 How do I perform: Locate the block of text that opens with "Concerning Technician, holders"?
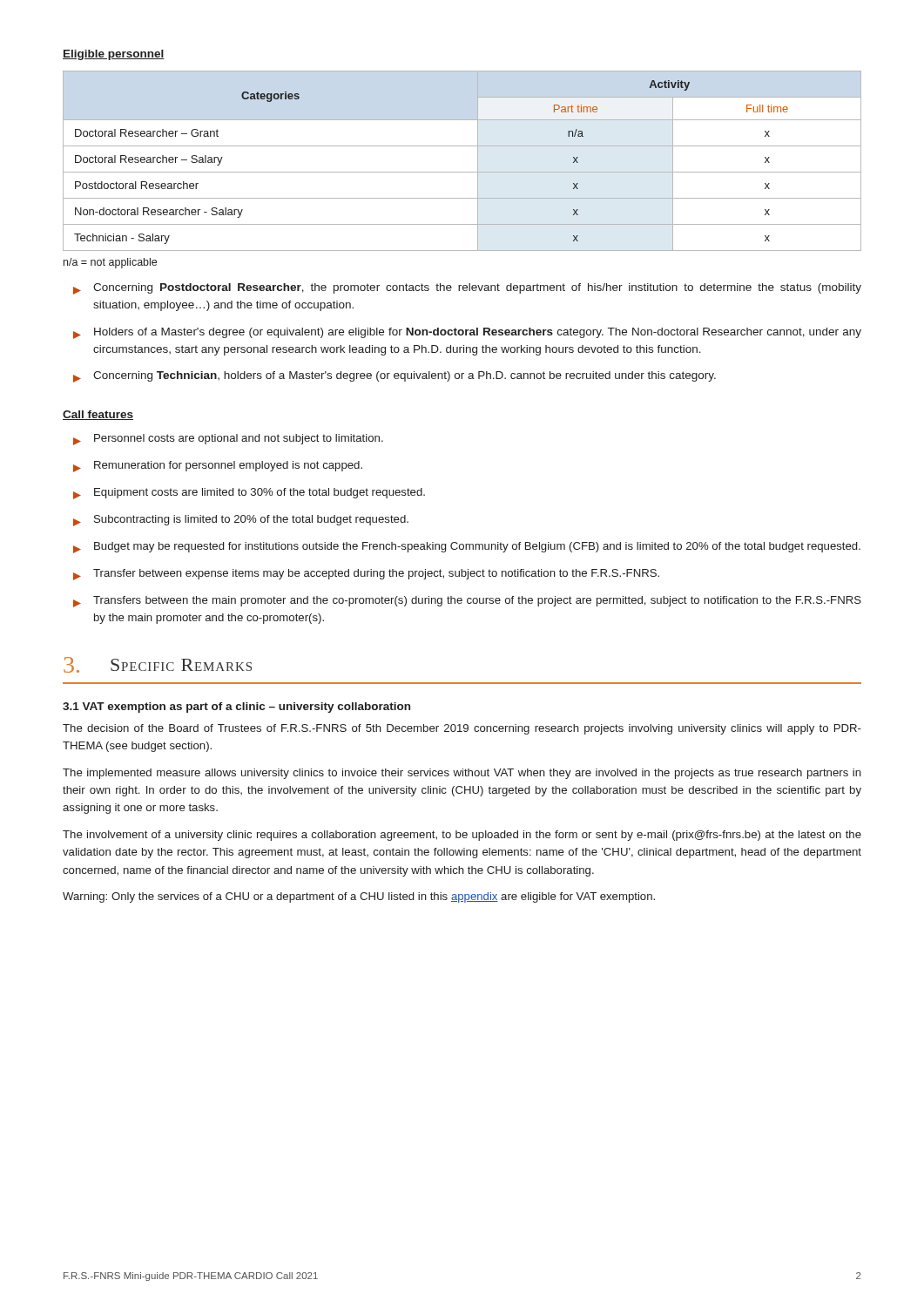(x=394, y=378)
